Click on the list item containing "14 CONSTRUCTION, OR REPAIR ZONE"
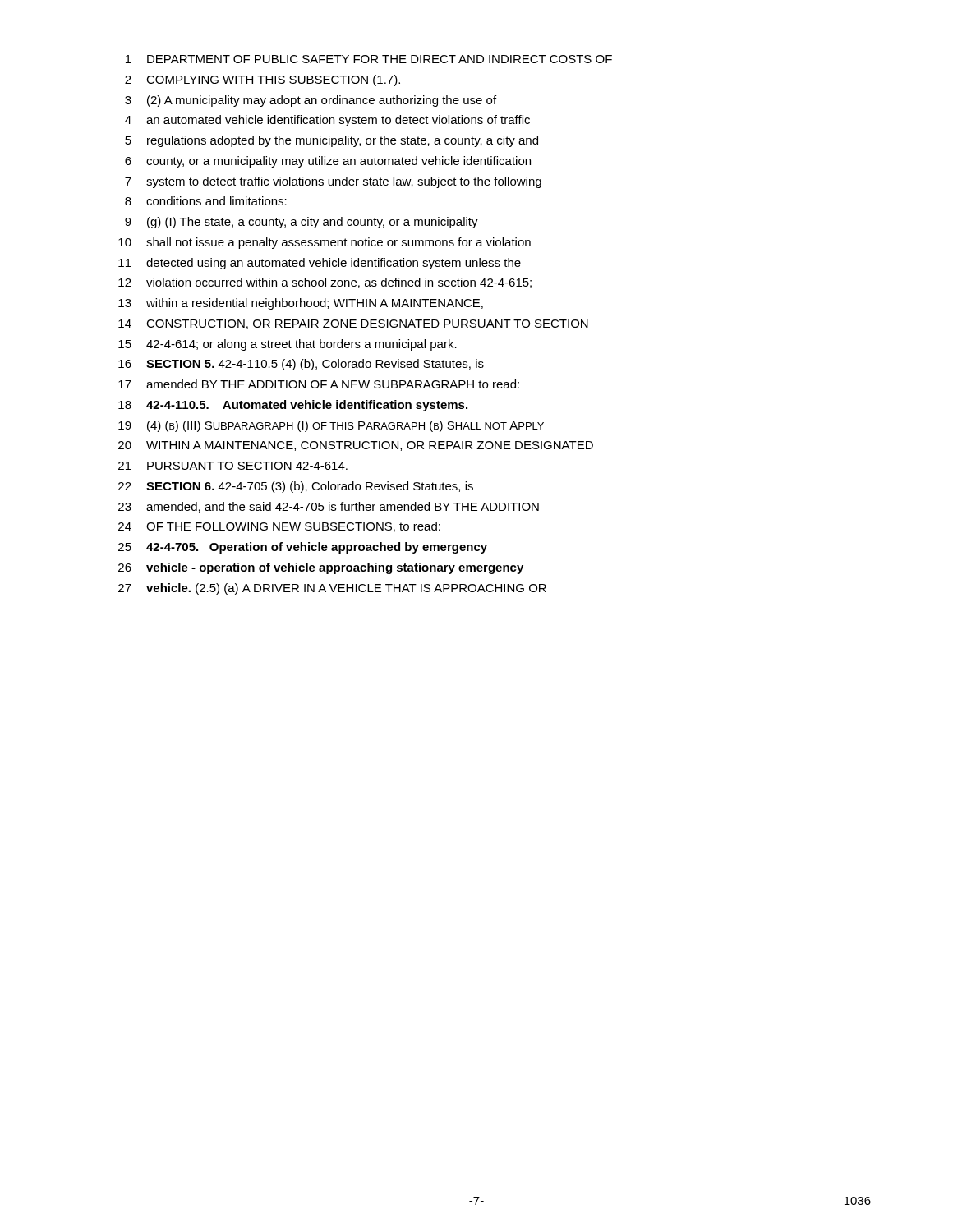The width and height of the screenshot is (953, 1232). pyautogui.click(x=485, y=324)
